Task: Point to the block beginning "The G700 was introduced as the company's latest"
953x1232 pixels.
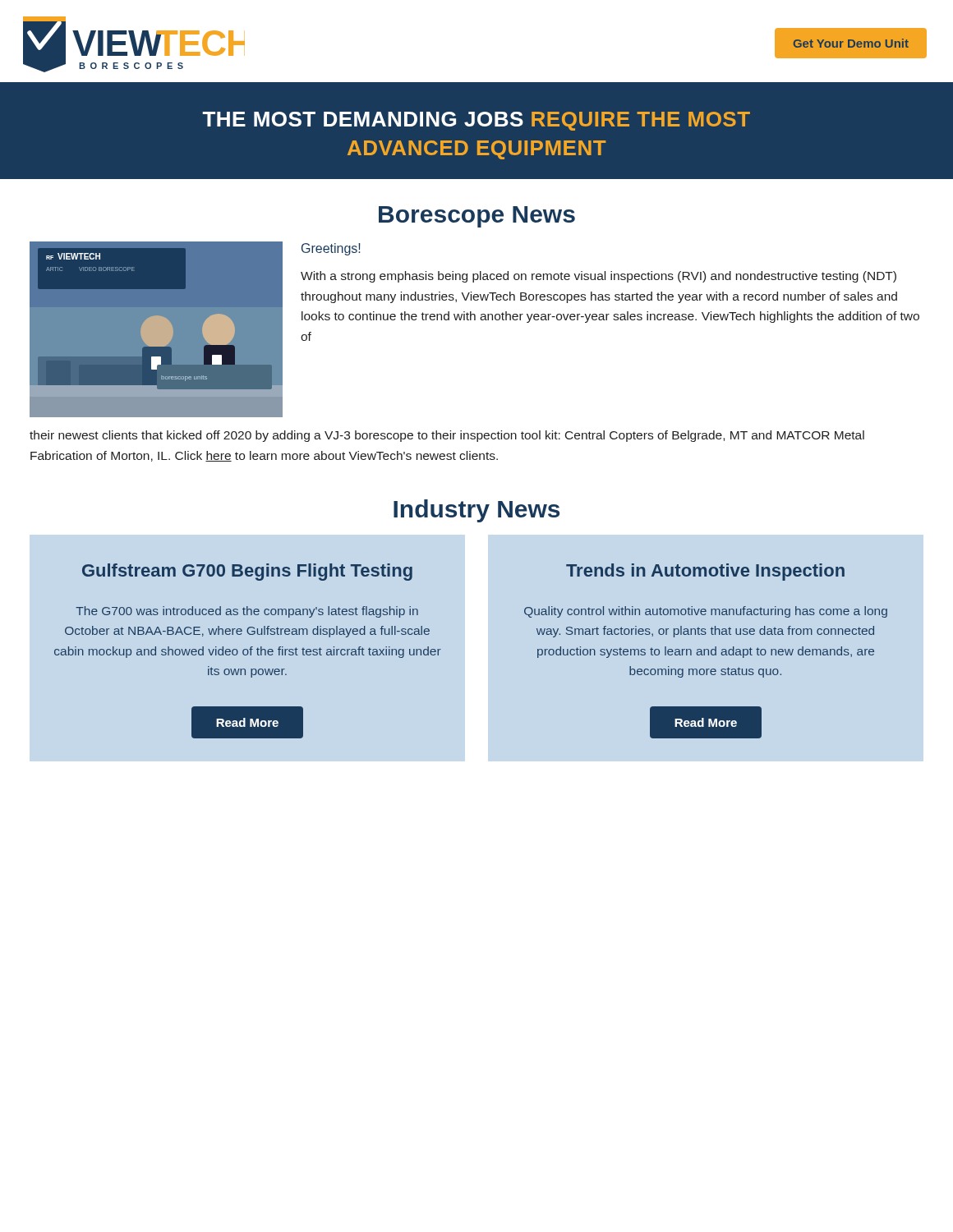Action: tap(247, 641)
